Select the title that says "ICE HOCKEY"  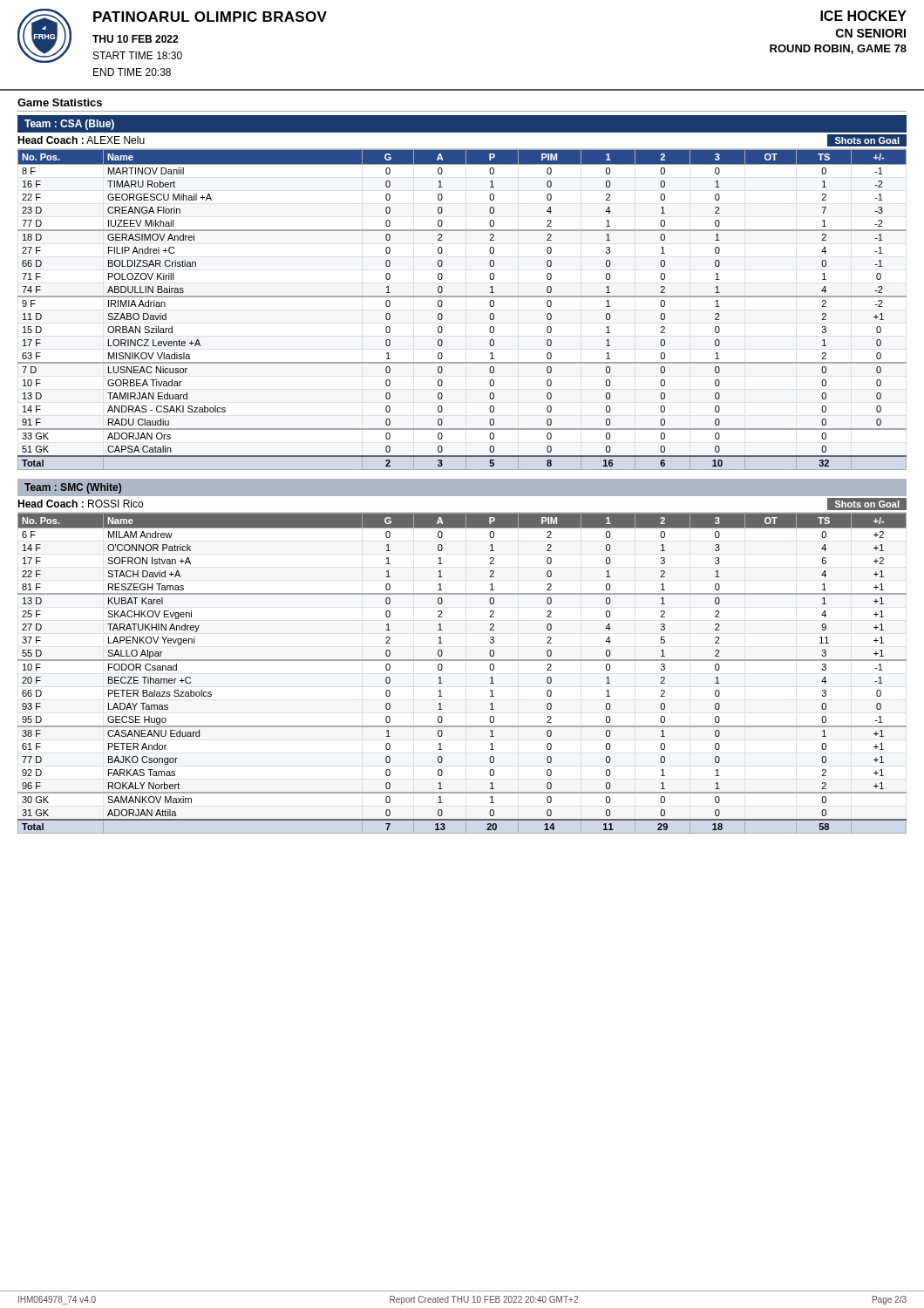point(863,16)
